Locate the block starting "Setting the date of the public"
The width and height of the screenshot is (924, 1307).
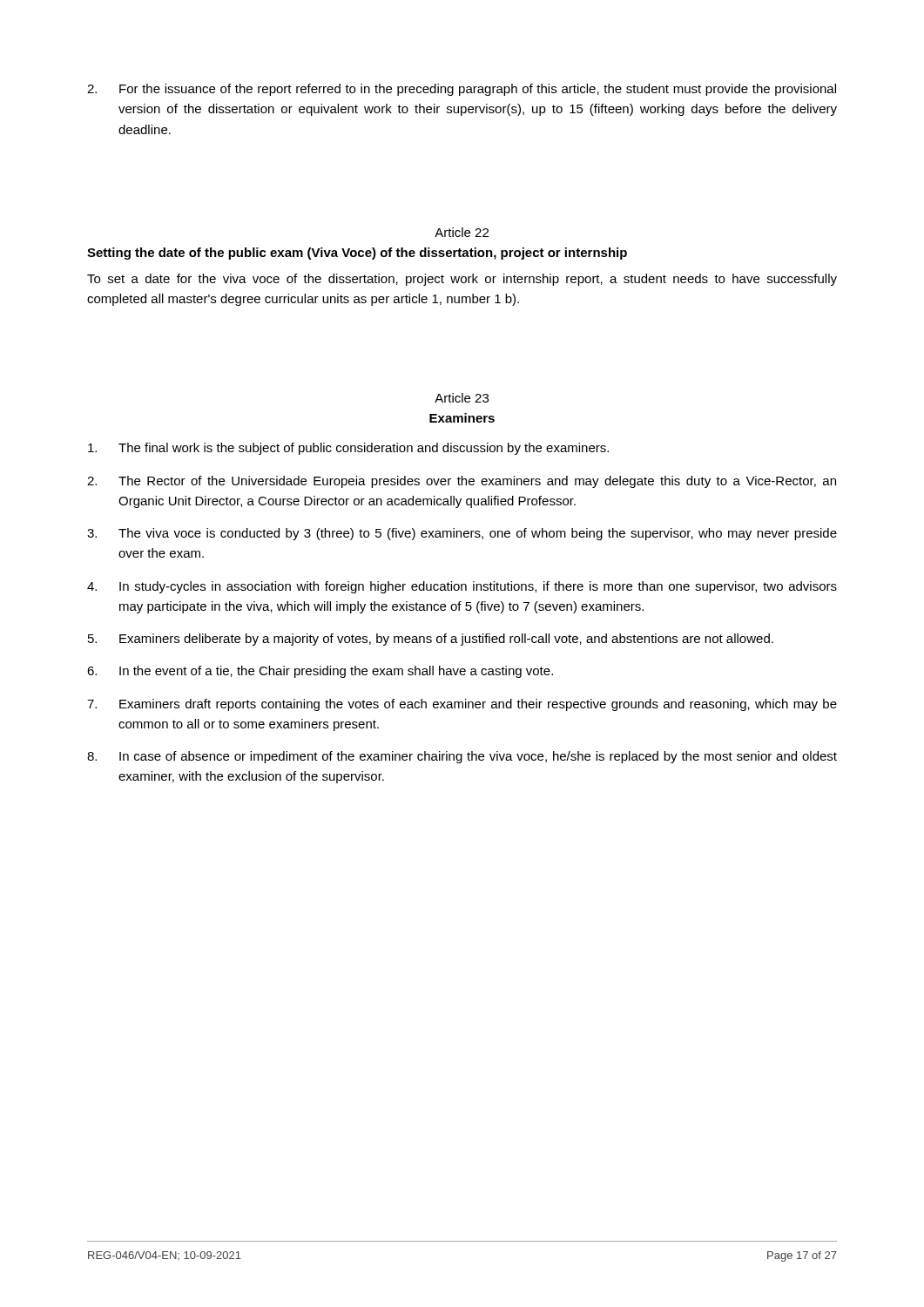[x=357, y=252]
